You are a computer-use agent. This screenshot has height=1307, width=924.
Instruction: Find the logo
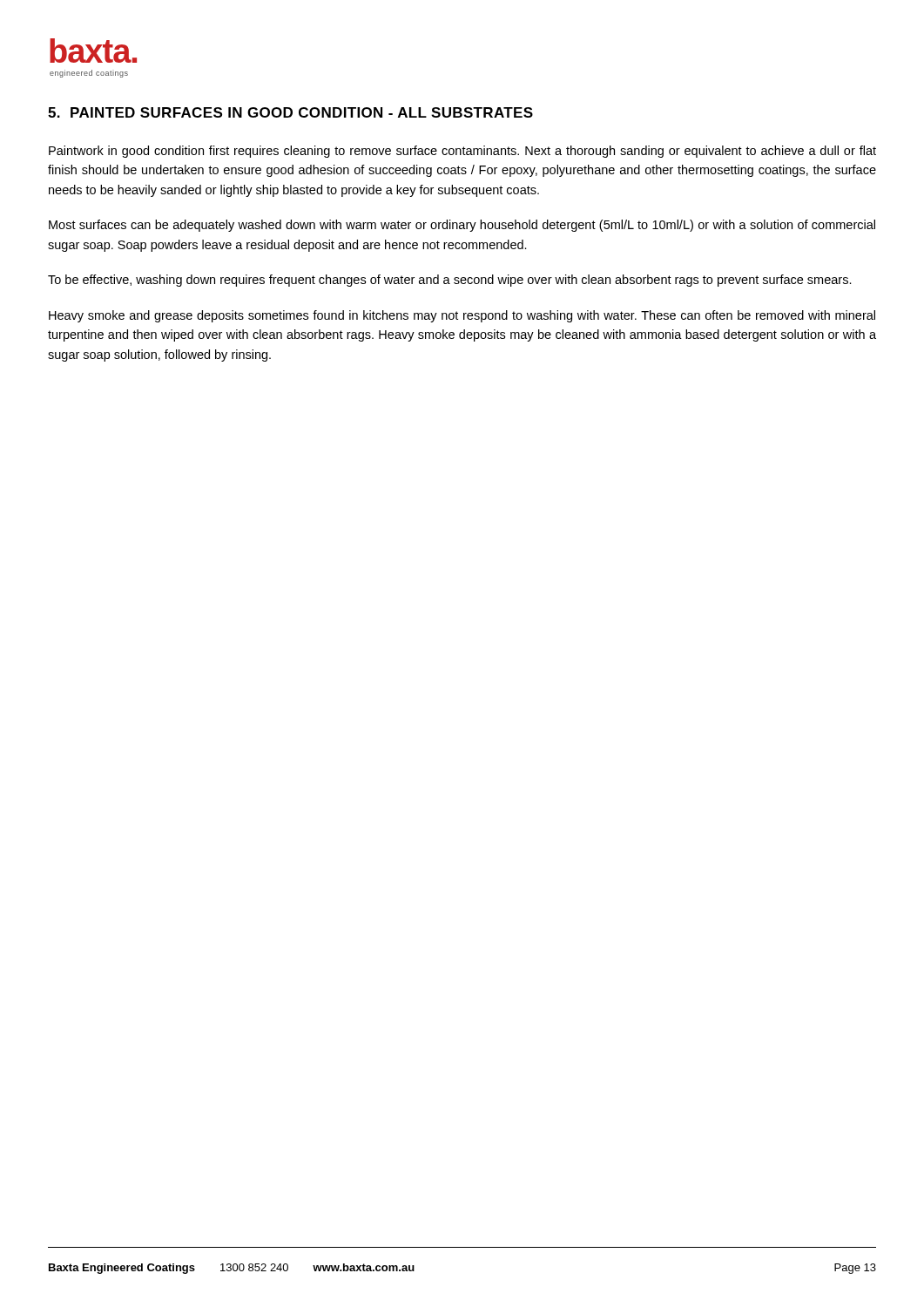pyautogui.click(x=105, y=54)
